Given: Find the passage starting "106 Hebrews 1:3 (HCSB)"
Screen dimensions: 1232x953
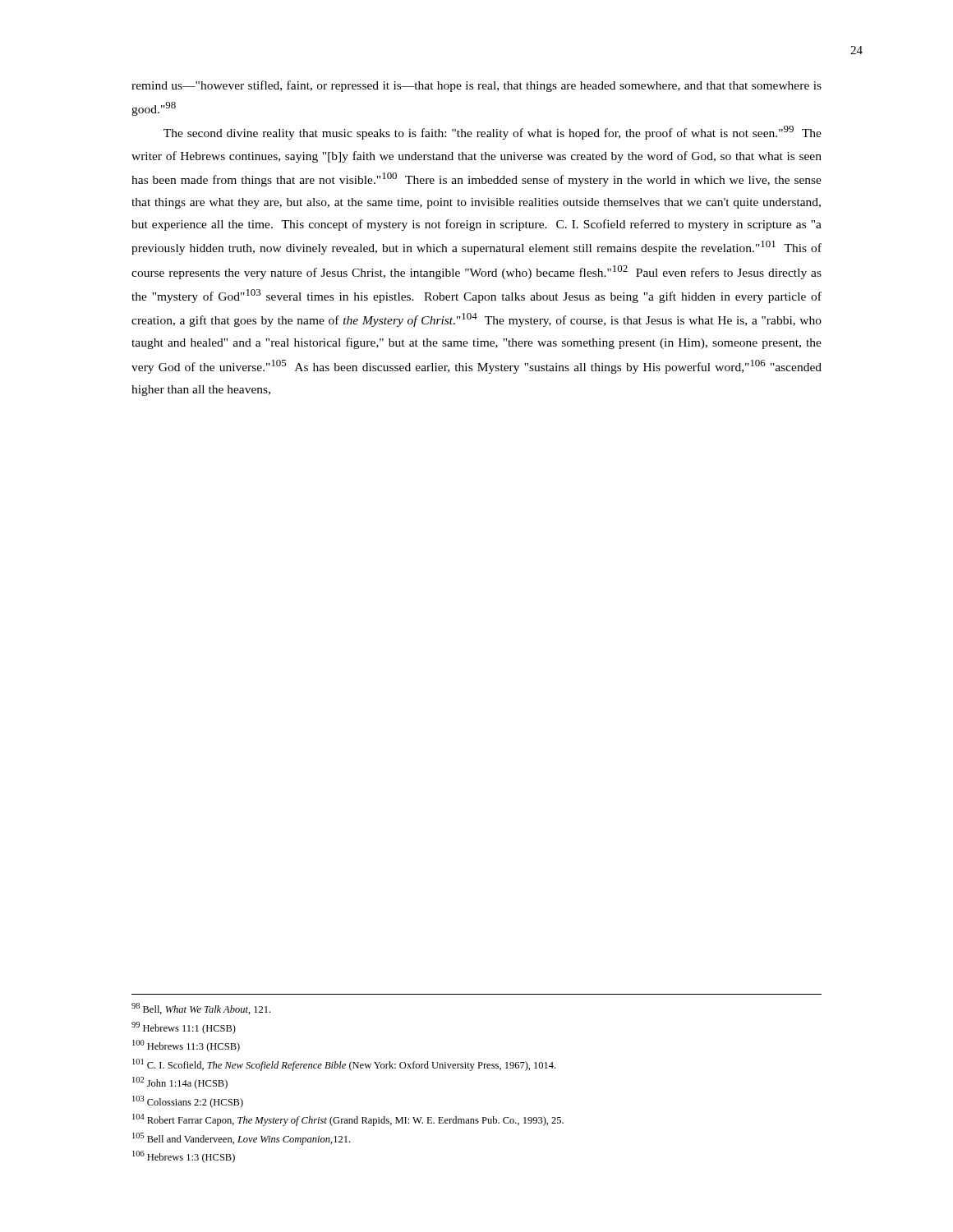Looking at the screenshot, I should 183,1156.
